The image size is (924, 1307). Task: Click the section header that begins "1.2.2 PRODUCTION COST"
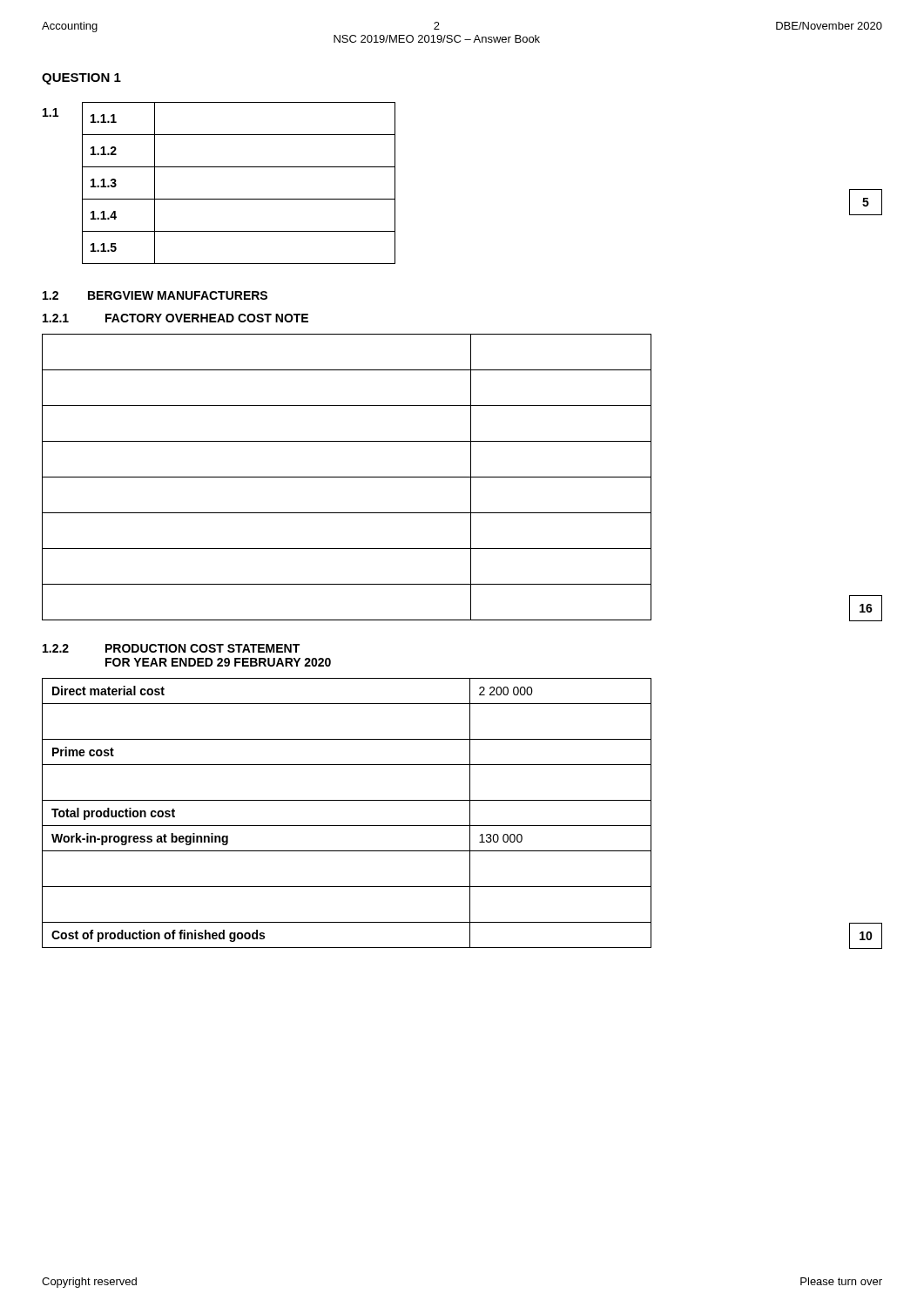coord(187,655)
